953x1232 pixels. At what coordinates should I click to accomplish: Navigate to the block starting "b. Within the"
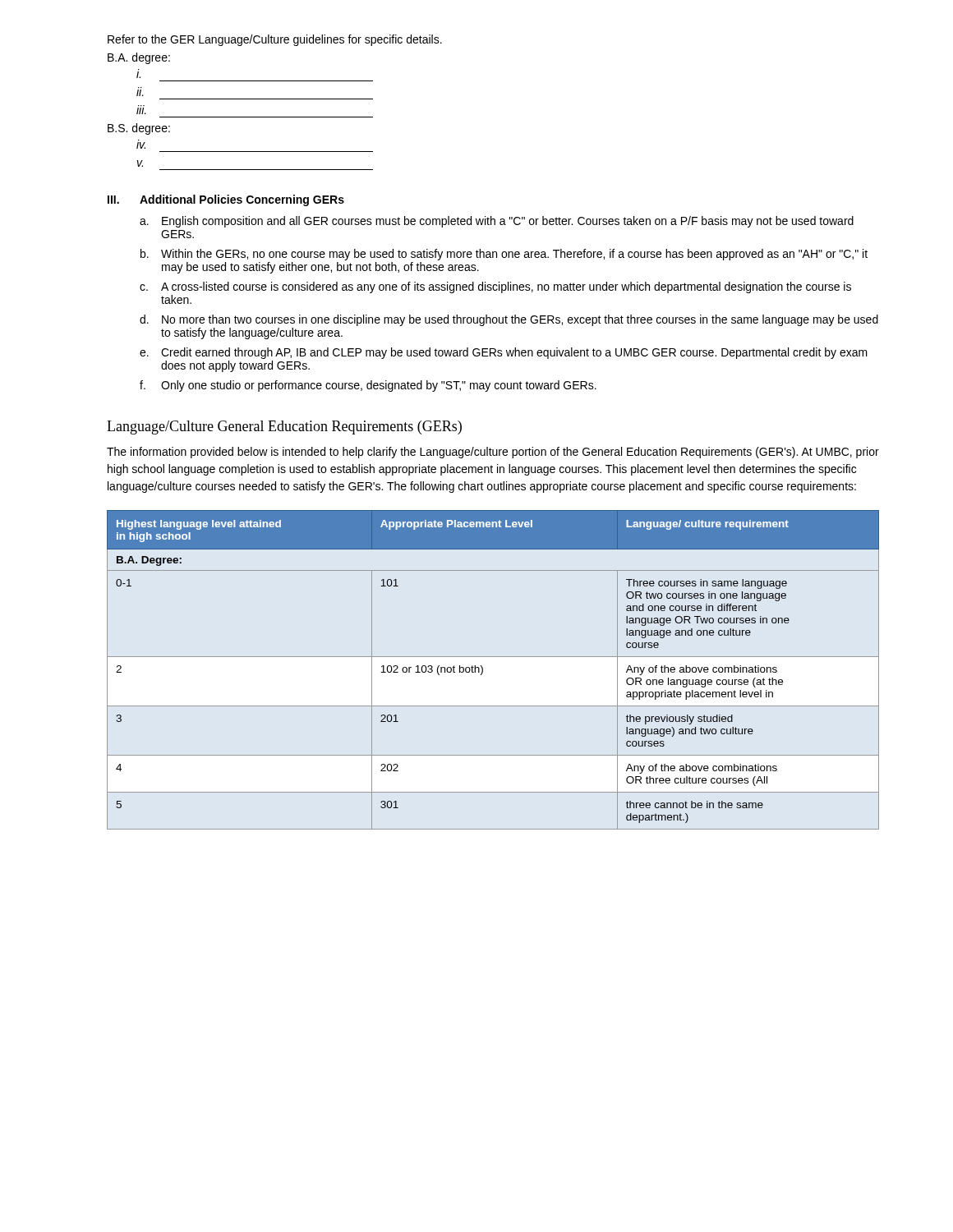tap(509, 260)
